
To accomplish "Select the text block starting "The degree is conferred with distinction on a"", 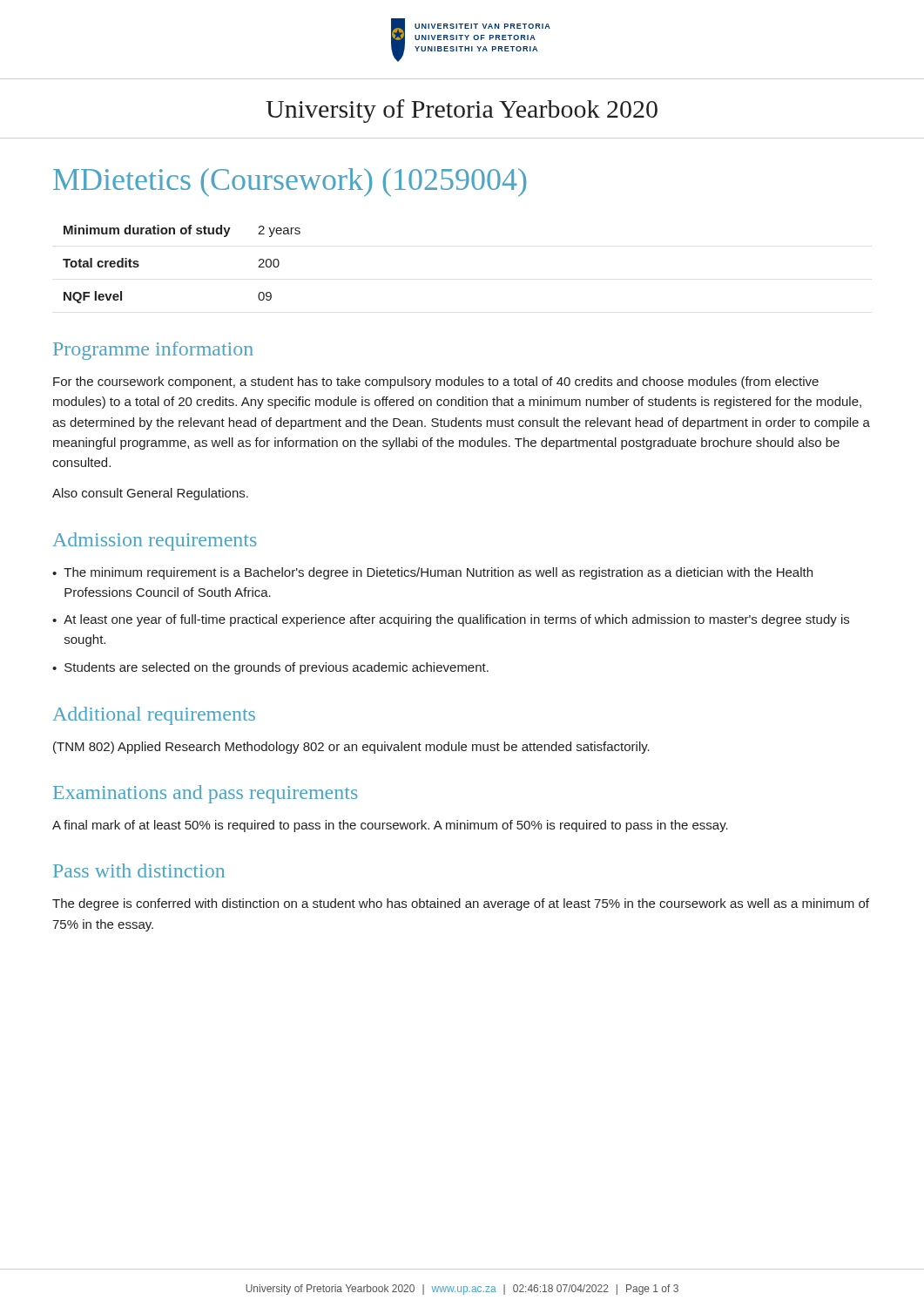I will point(462,914).
